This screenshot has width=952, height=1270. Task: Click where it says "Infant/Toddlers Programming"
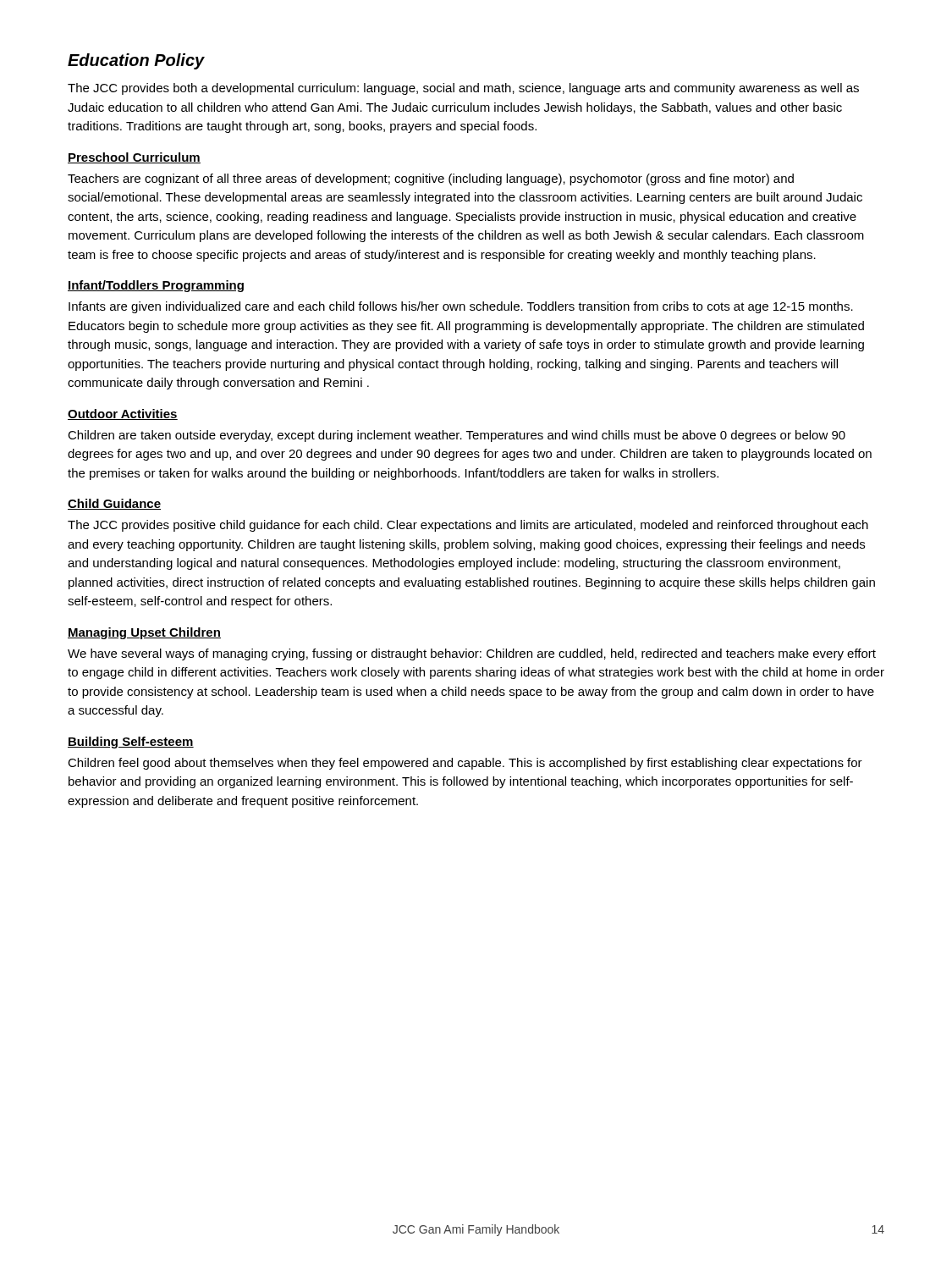pos(156,285)
